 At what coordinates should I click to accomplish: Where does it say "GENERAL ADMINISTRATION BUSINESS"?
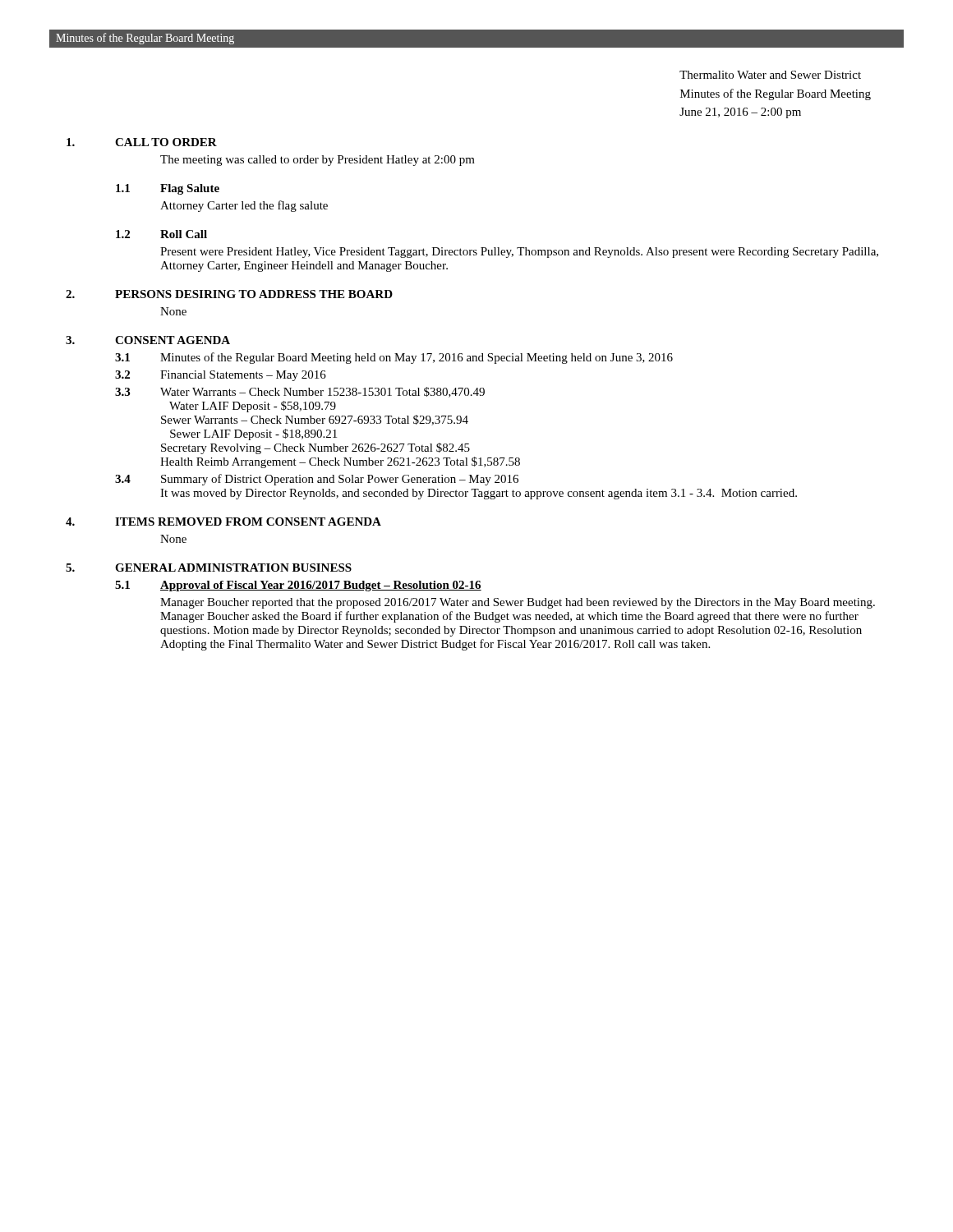pyautogui.click(x=233, y=568)
